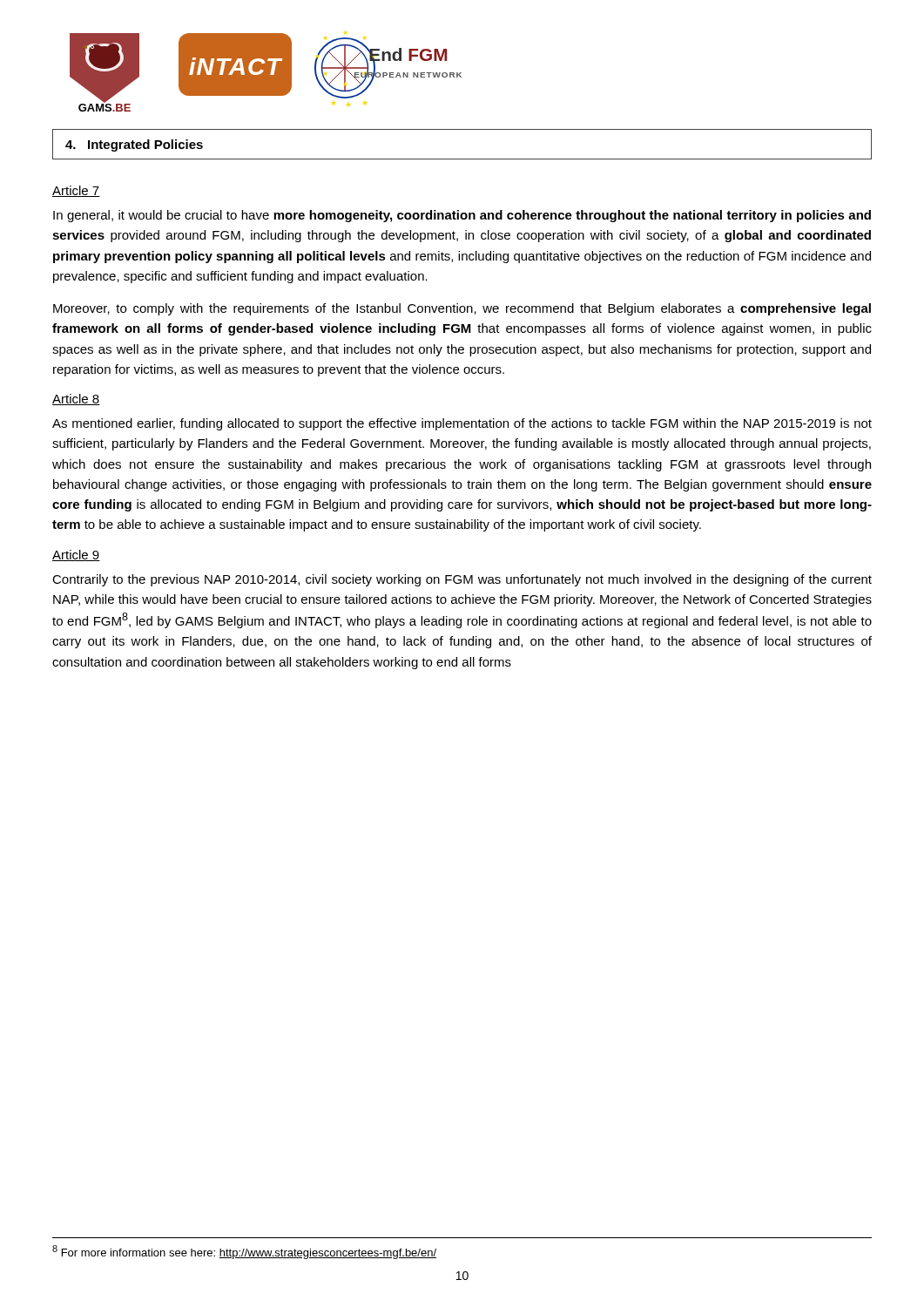
Task: Find the region starting "Contrarily to the previous NAP 2010-2014,"
Action: click(x=462, y=620)
